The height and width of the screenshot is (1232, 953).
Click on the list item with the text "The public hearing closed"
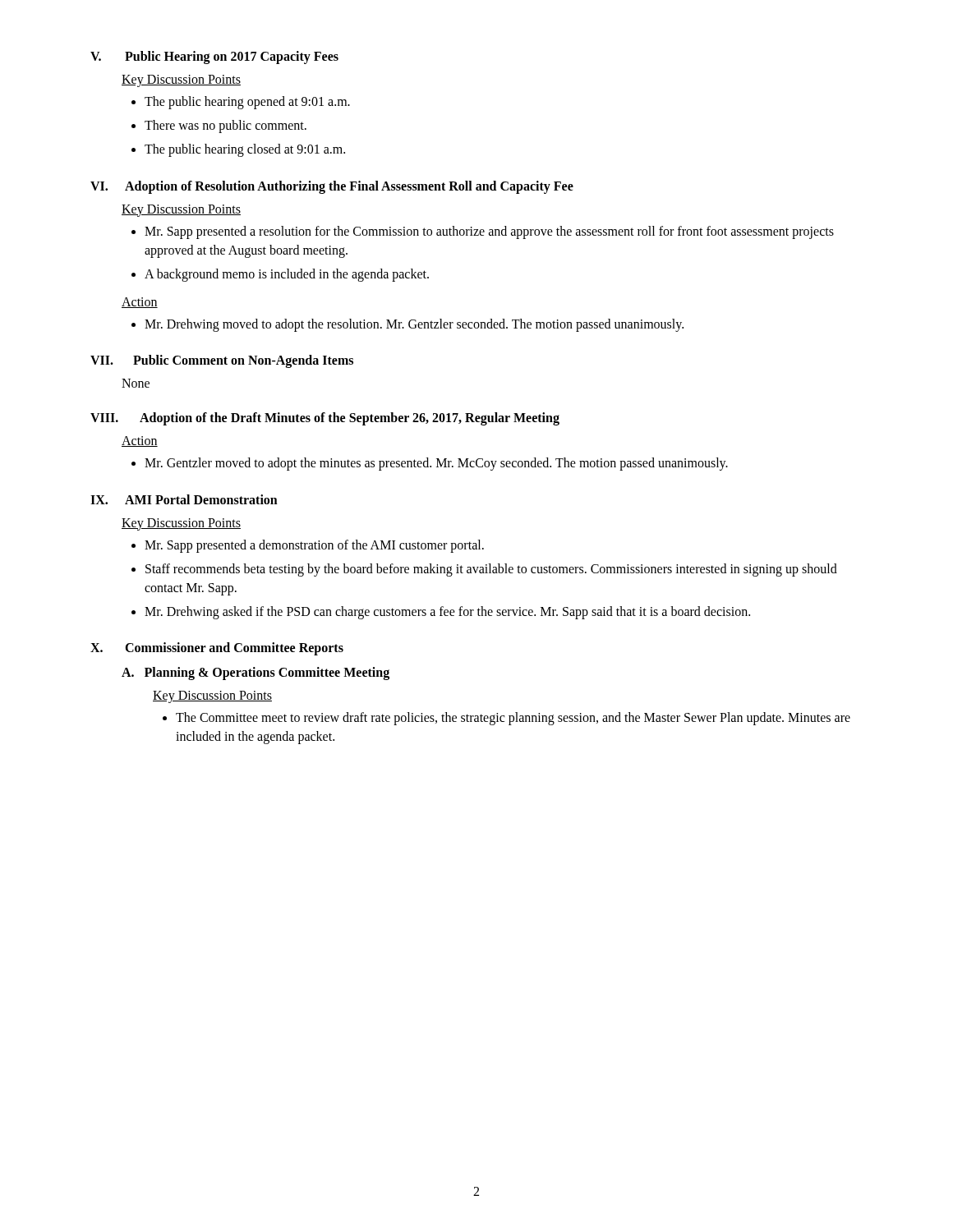pyautogui.click(x=245, y=149)
